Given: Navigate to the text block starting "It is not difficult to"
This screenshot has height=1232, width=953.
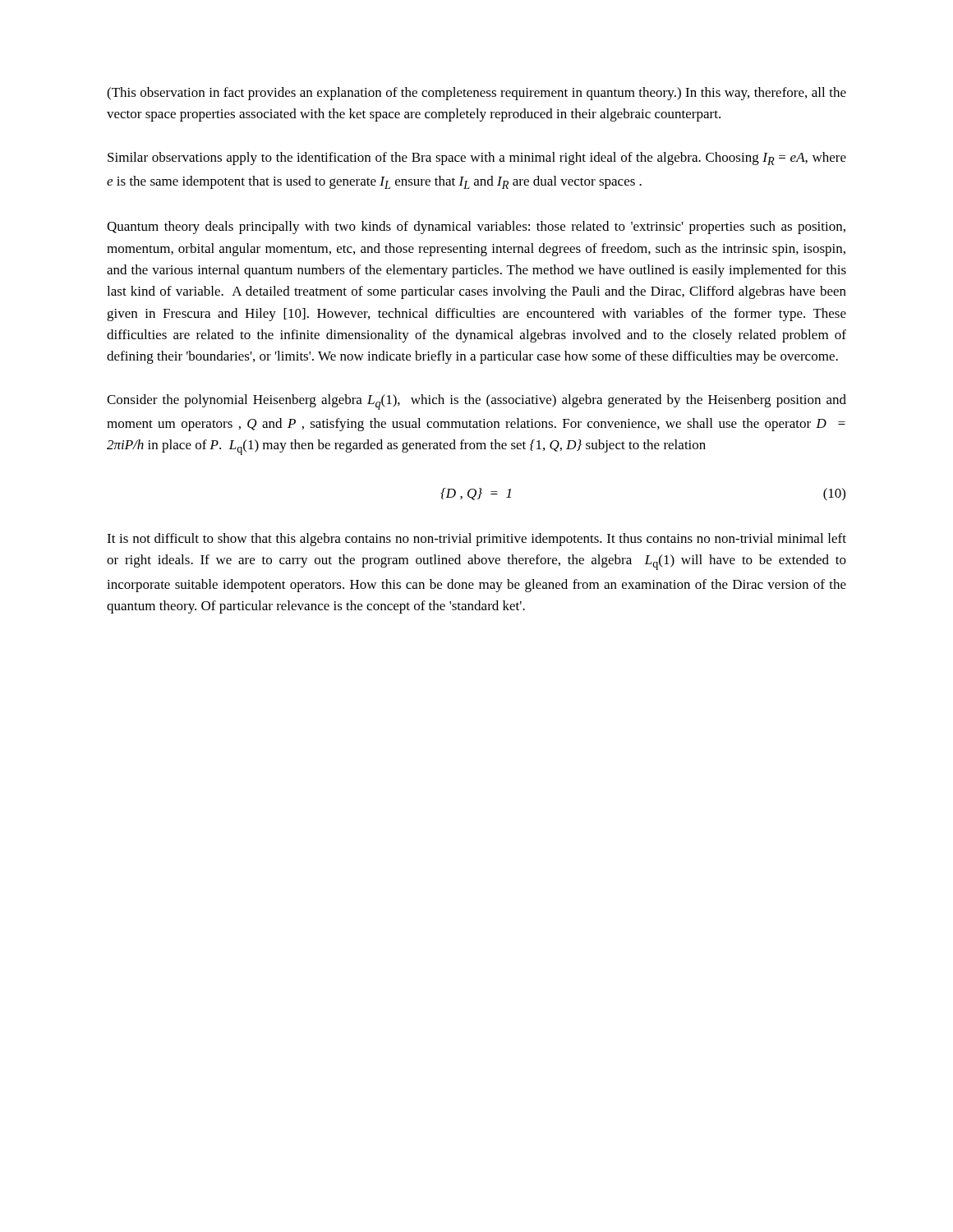Looking at the screenshot, I should coord(476,572).
